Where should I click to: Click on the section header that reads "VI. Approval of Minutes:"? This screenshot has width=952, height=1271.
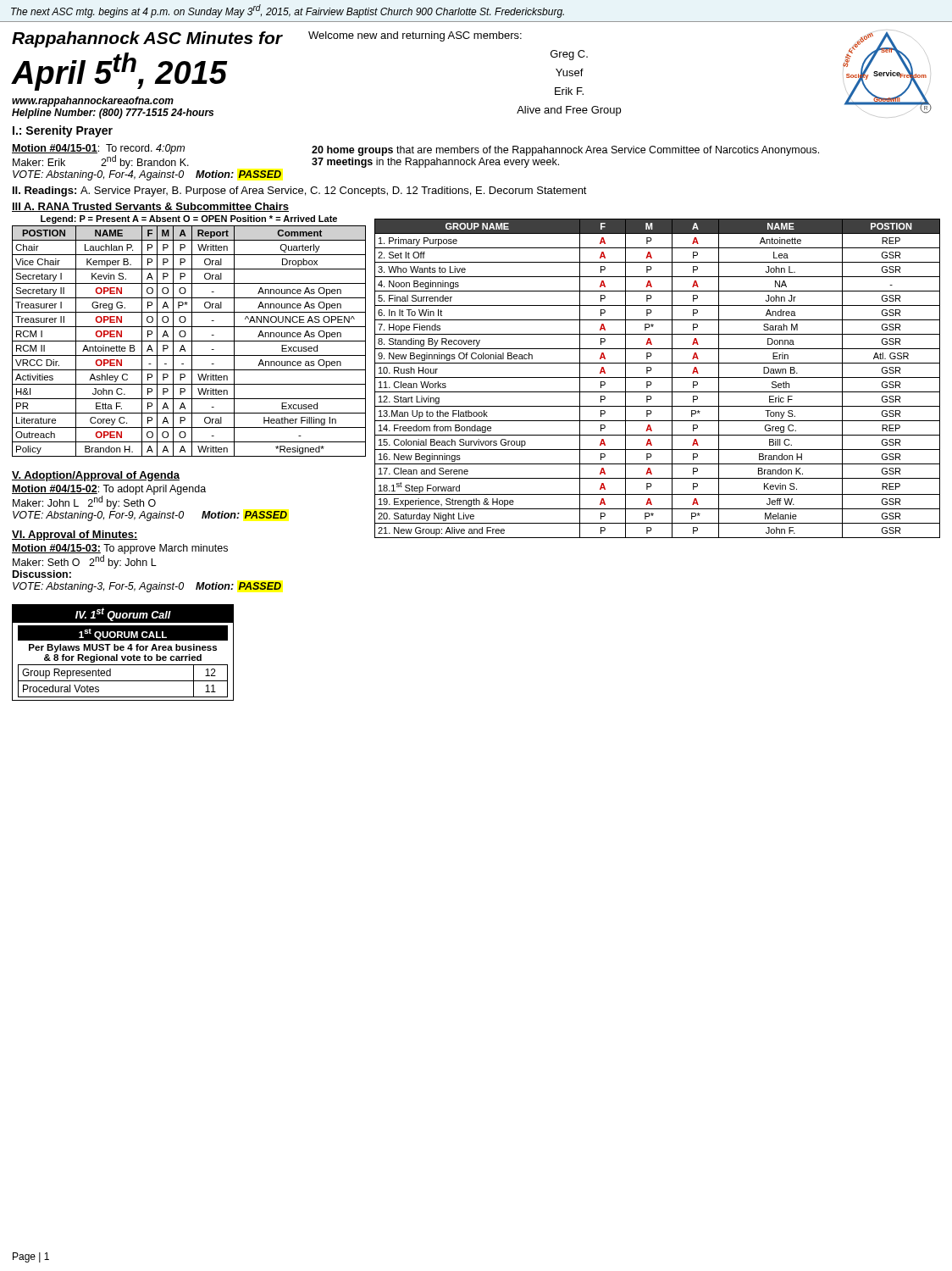coord(75,534)
